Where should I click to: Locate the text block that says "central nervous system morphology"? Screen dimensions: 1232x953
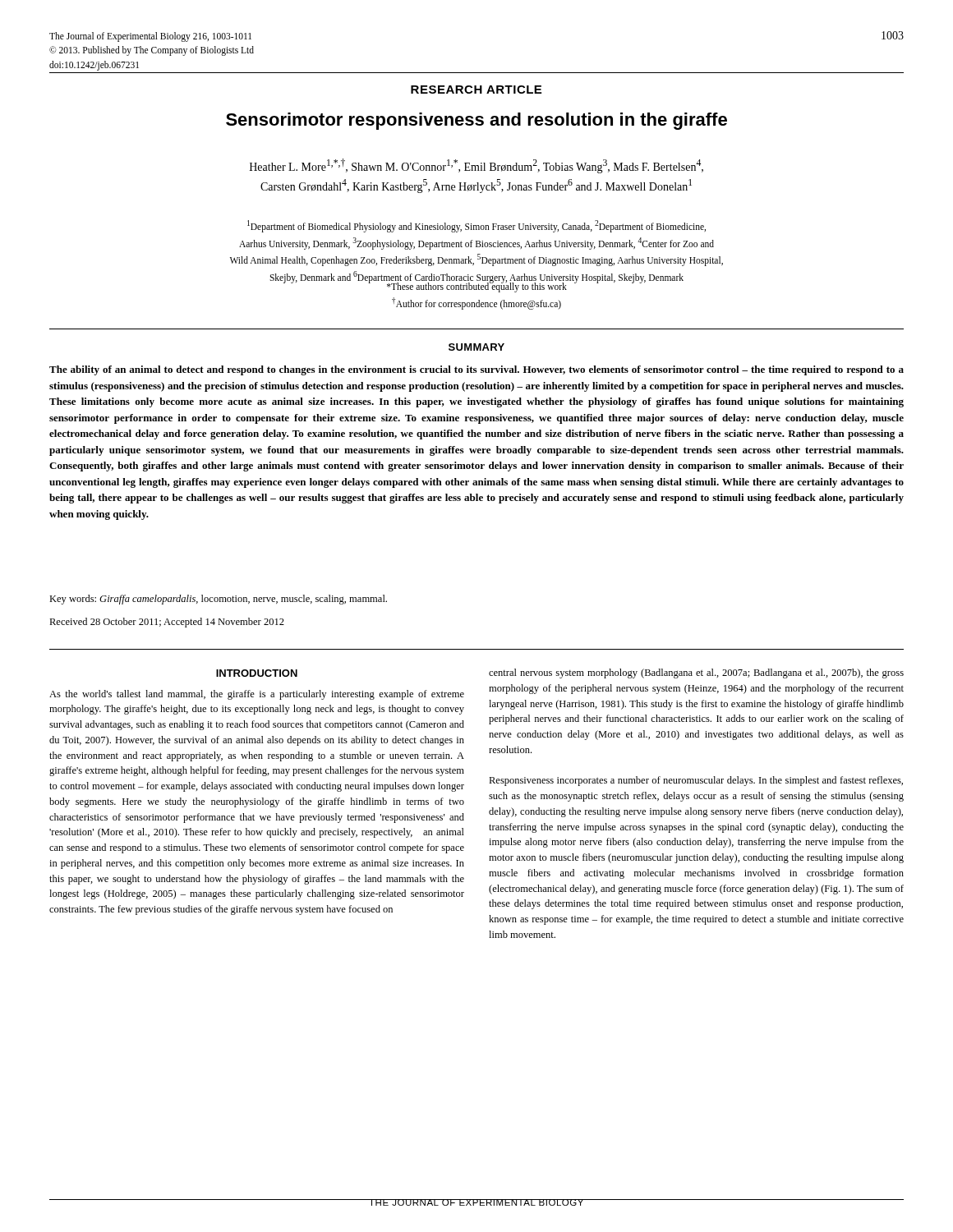(x=696, y=804)
